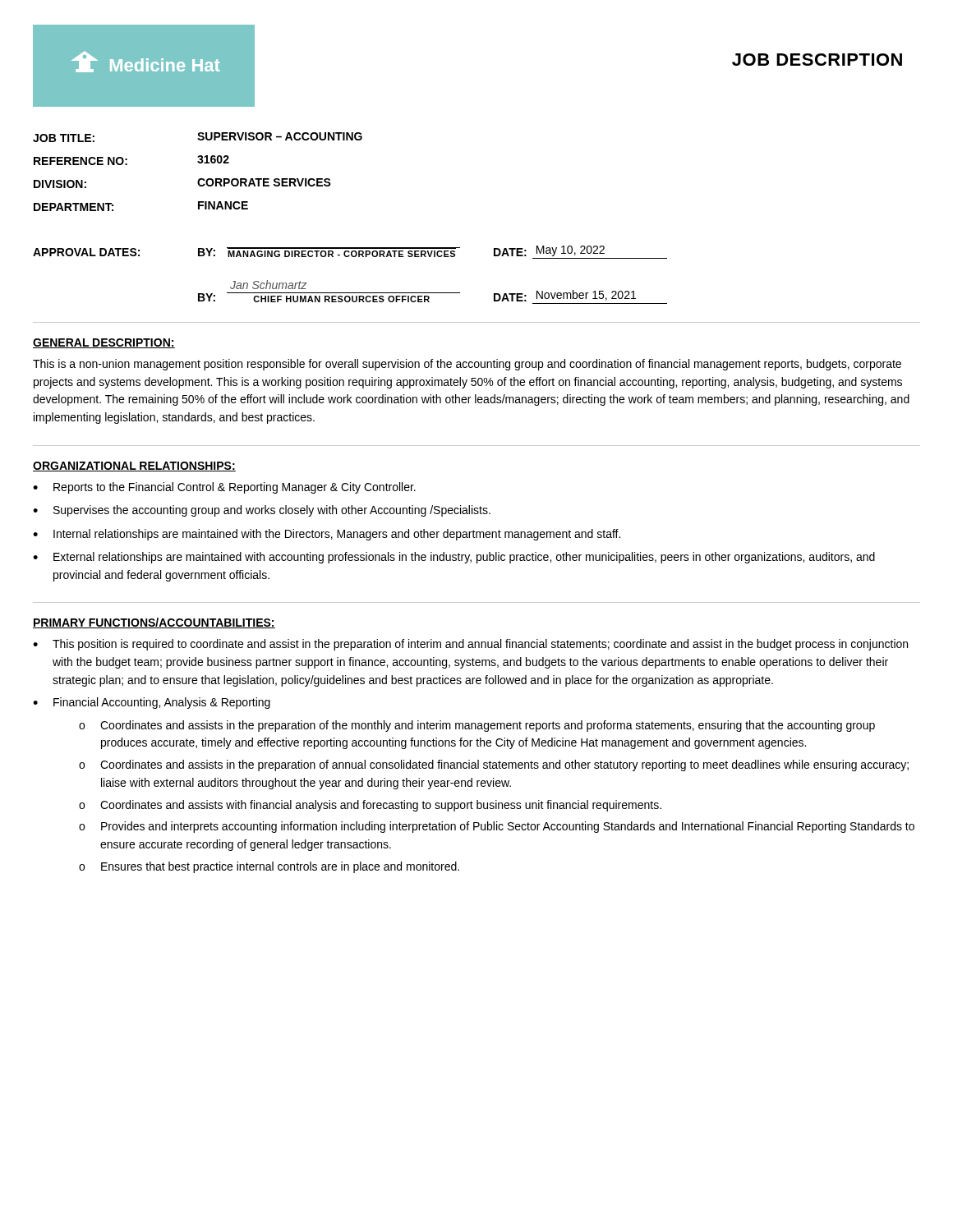This screenshot has width=953, height=1232.
Task: Select the table that reads "JOB TITLE: SUPERVISOR – ACCOUNTING"
Action: pos(476,172)
